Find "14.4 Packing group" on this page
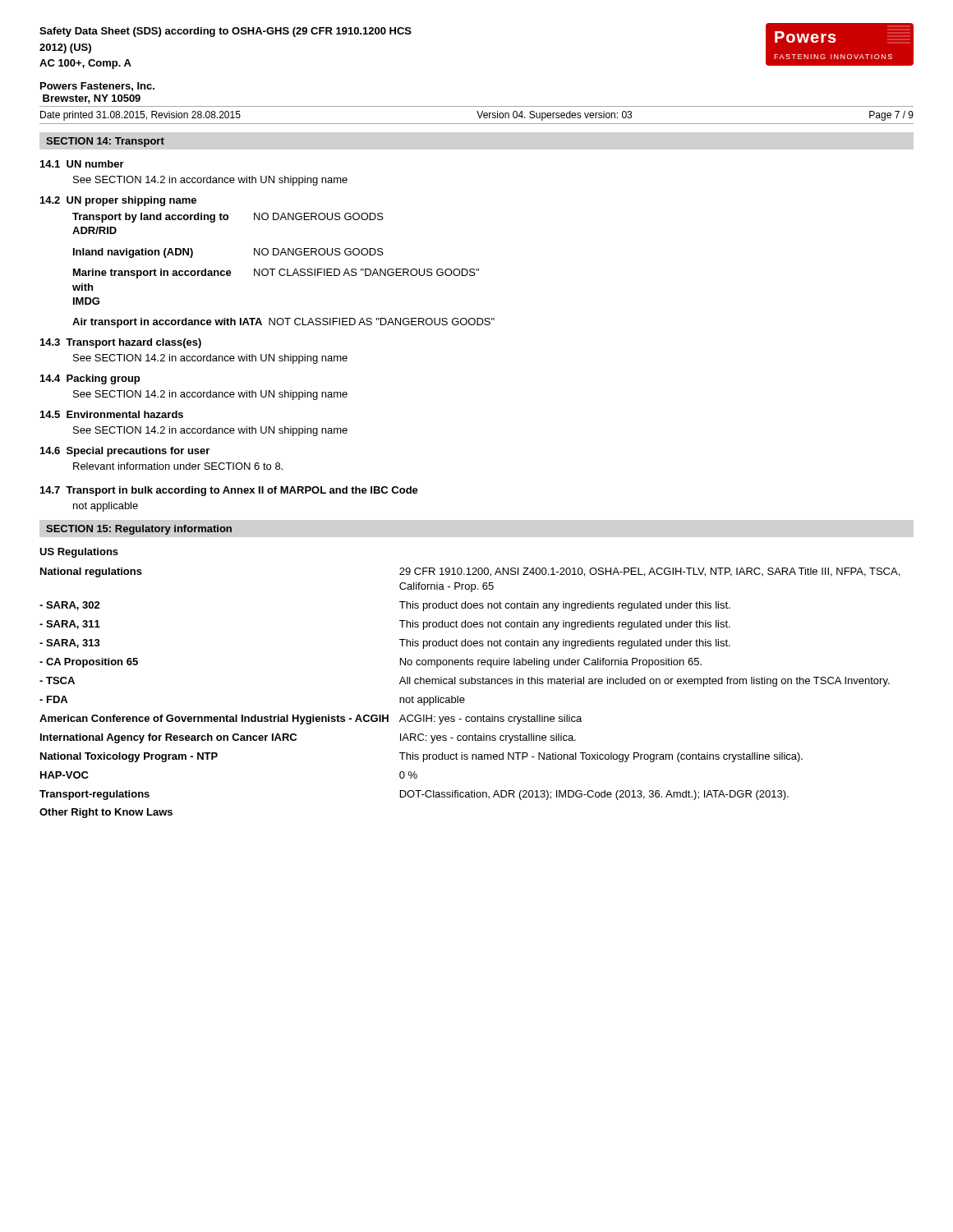Image resolution: width=953 pixels, height=1232 pixels. pos(90,378)
